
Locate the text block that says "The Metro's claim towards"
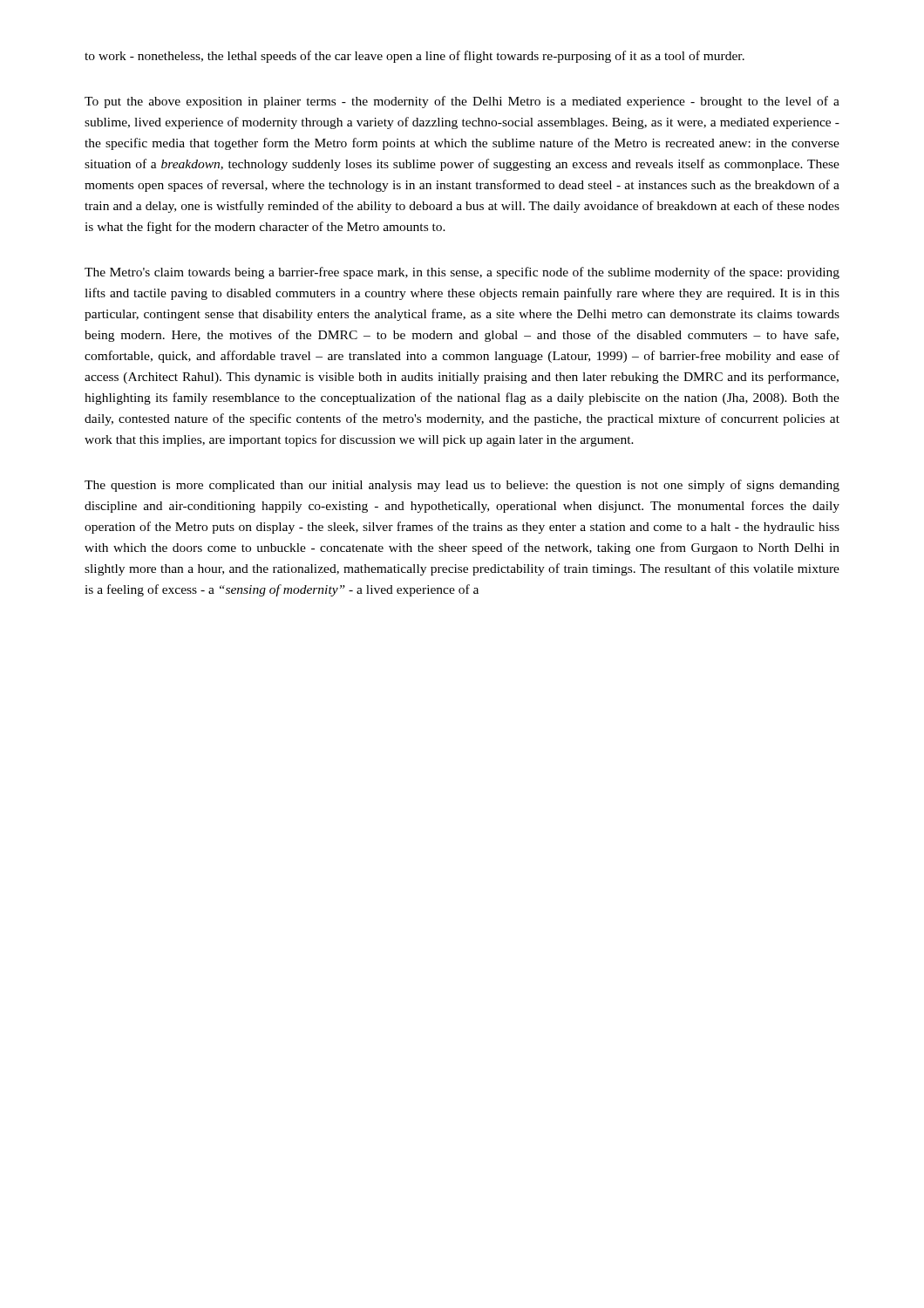click(462, 356)
